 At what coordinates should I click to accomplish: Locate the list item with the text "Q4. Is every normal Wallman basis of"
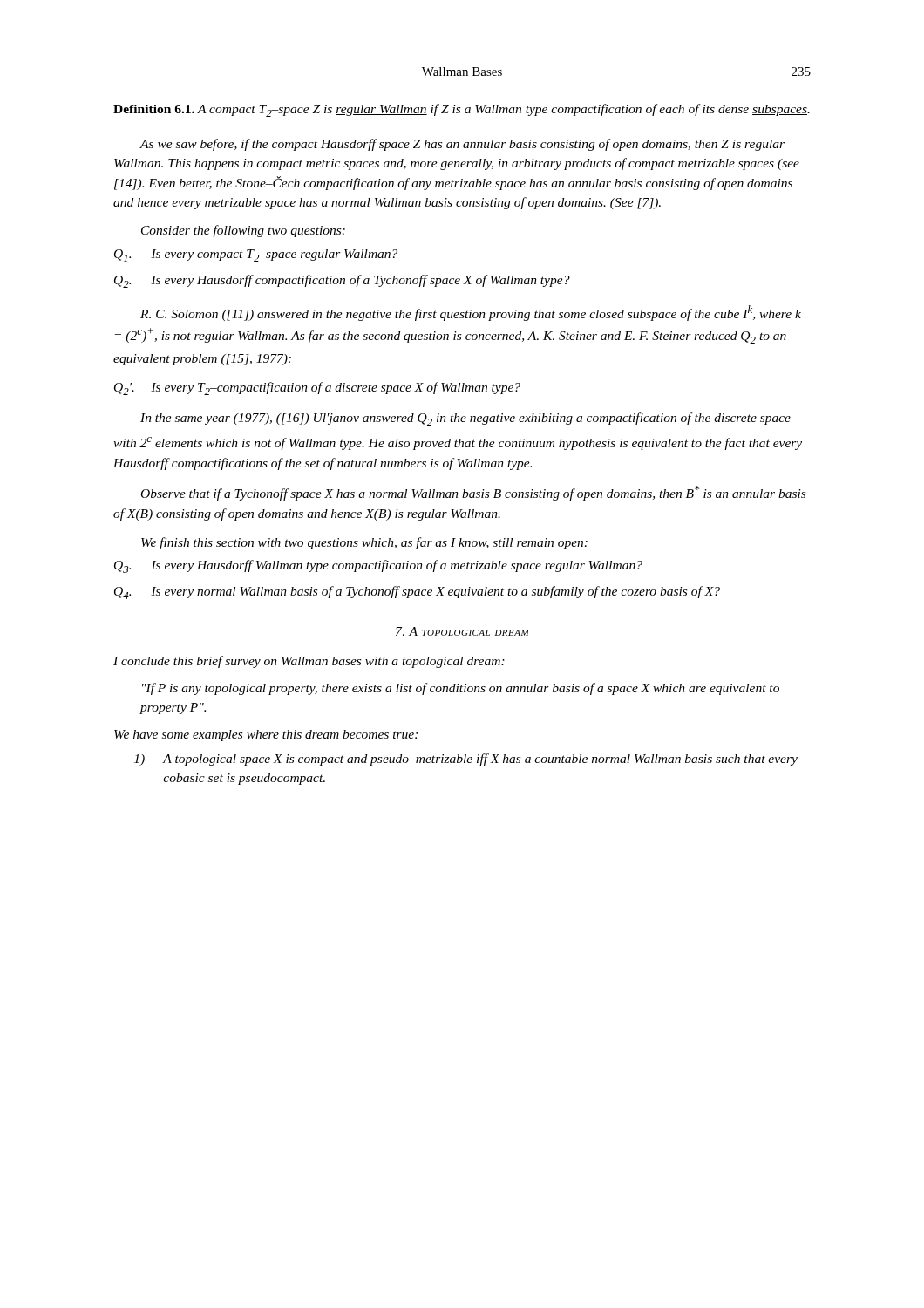pyautogui.click(x=462, y=593)
